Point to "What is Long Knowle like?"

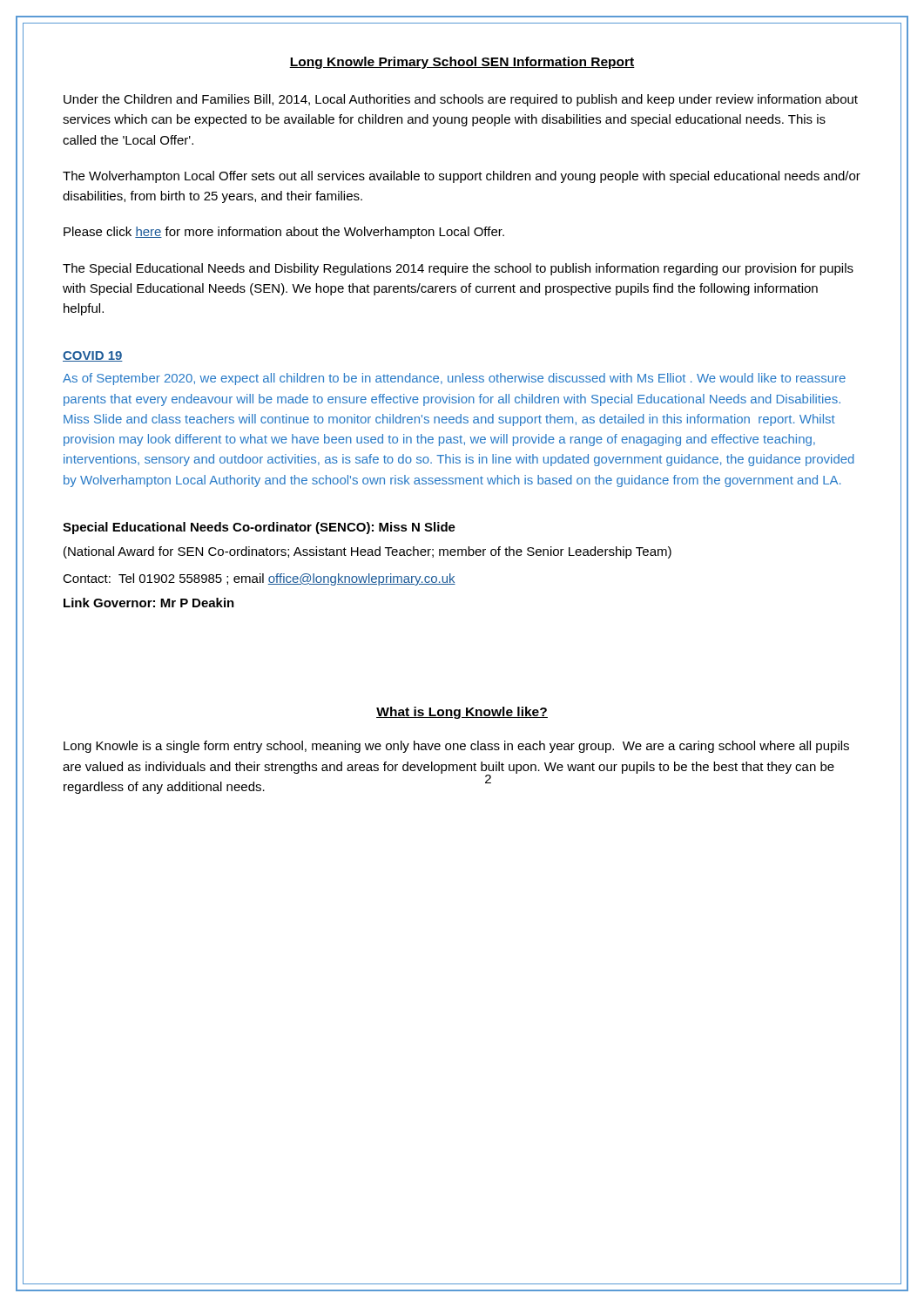pyautogui.click(x=462, y=712)
